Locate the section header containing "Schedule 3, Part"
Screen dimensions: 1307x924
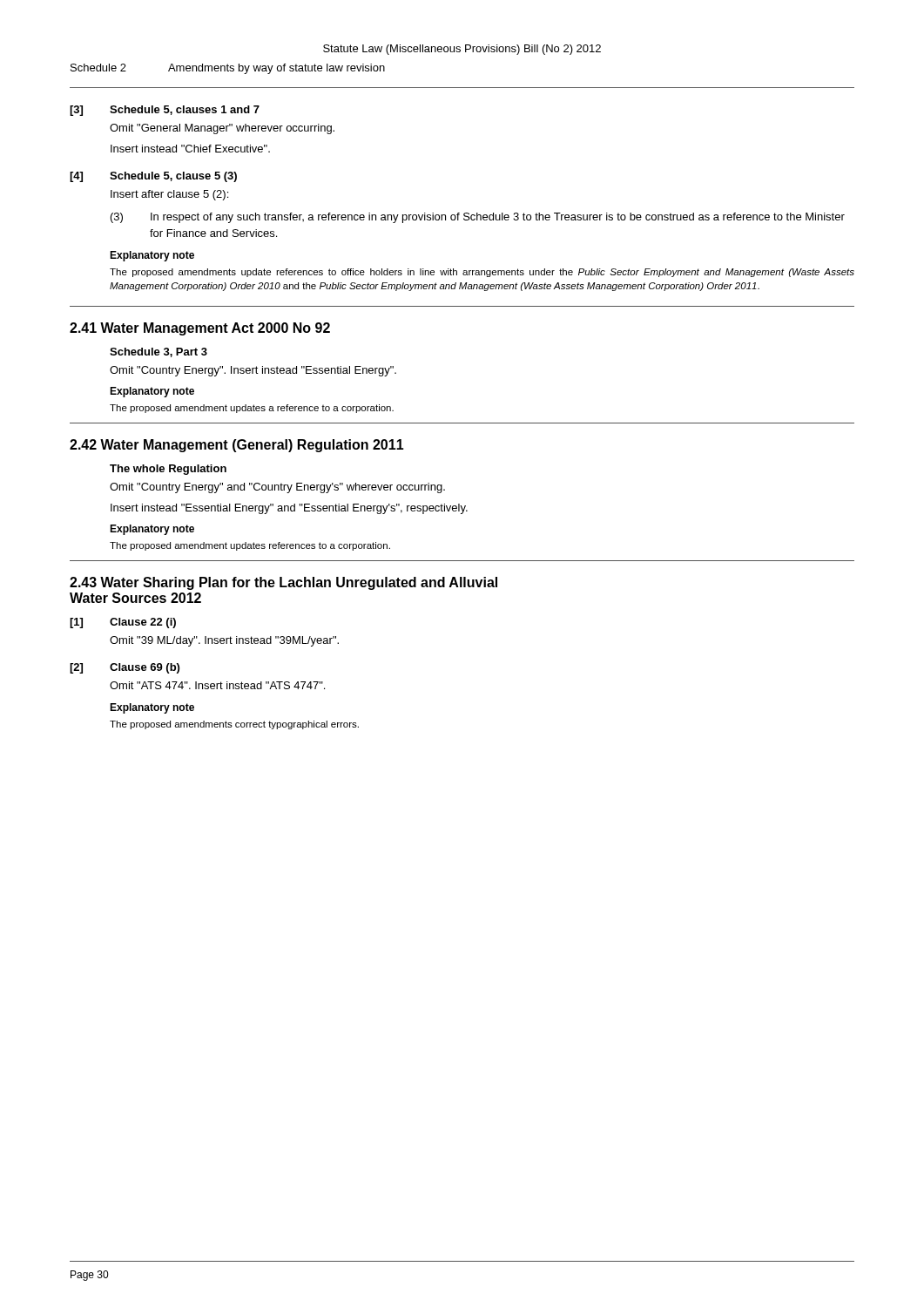pos(159,351)
